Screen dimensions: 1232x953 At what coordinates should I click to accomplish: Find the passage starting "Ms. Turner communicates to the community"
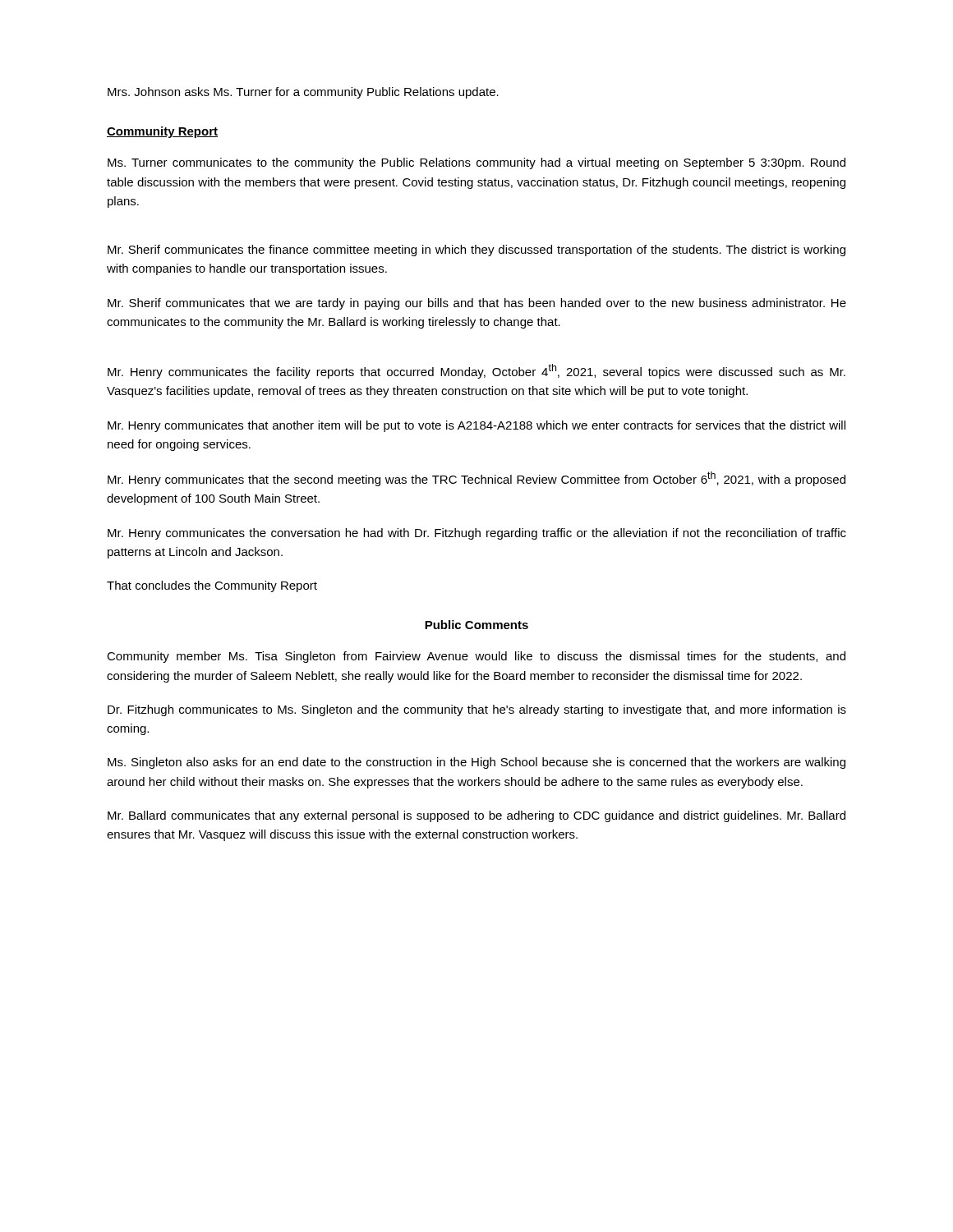click(476, 182)
